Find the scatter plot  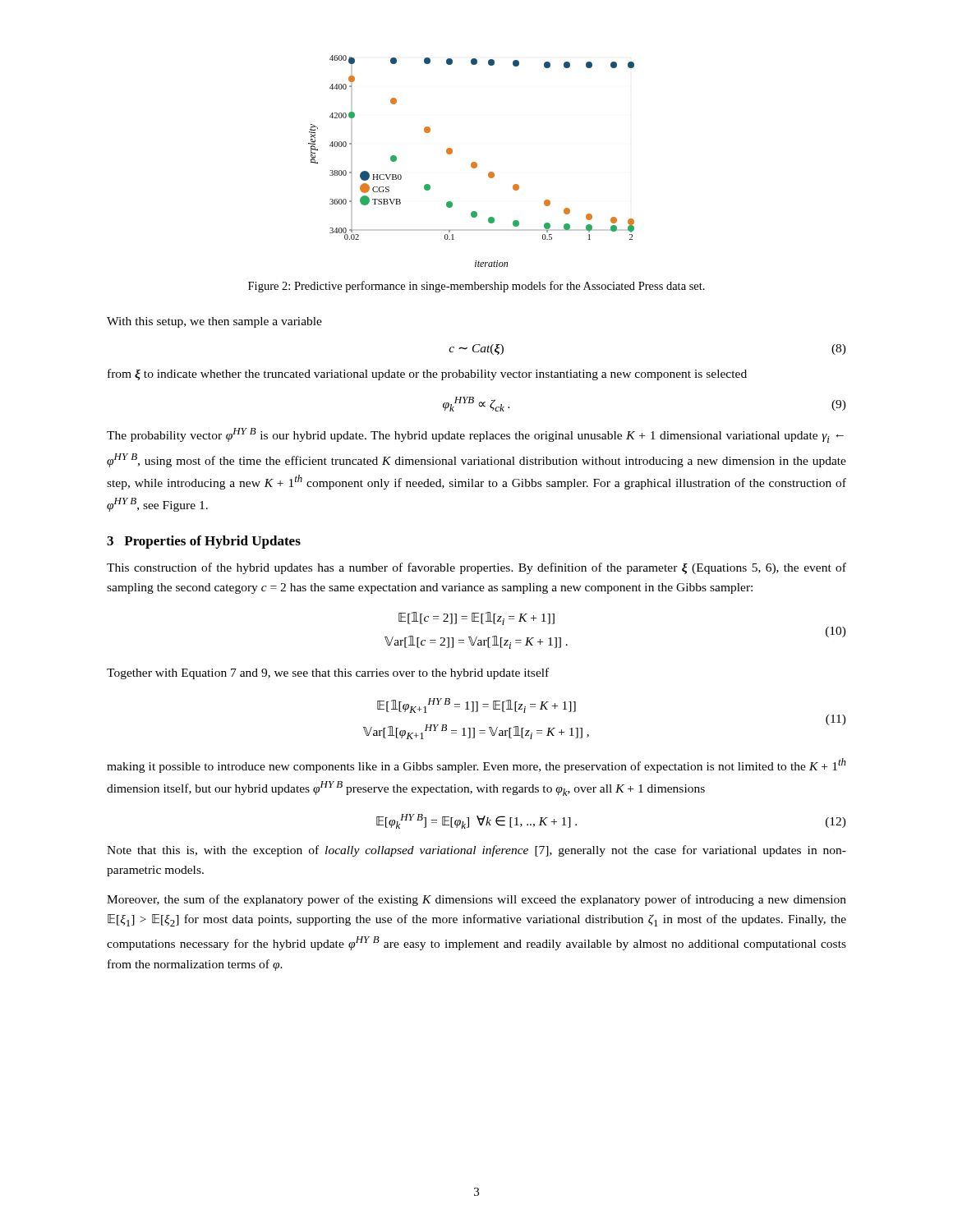pyautogui.click(x=476, y=162)
